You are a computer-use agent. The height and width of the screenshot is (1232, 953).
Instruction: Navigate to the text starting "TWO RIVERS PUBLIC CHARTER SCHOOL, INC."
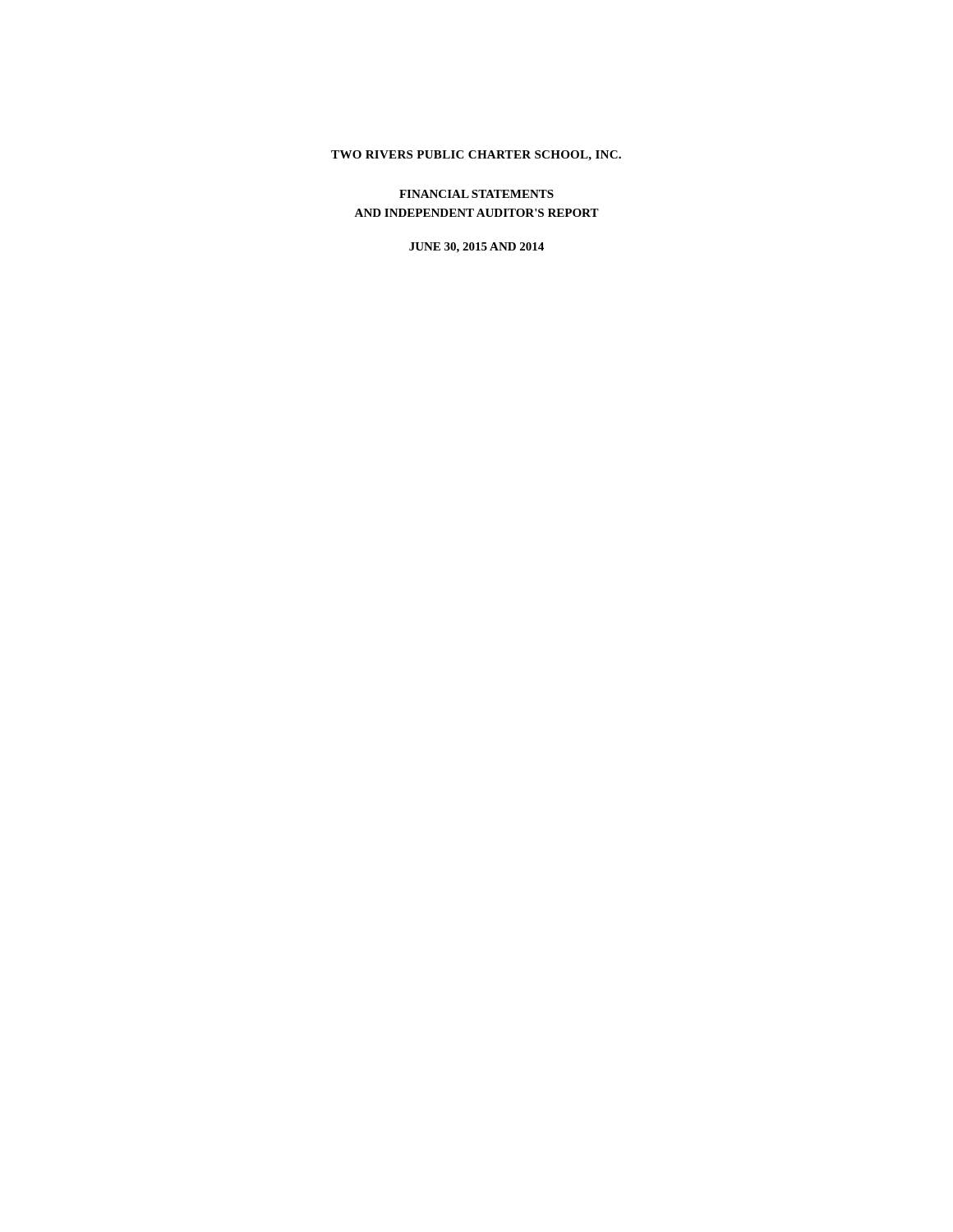click(476, 154)
